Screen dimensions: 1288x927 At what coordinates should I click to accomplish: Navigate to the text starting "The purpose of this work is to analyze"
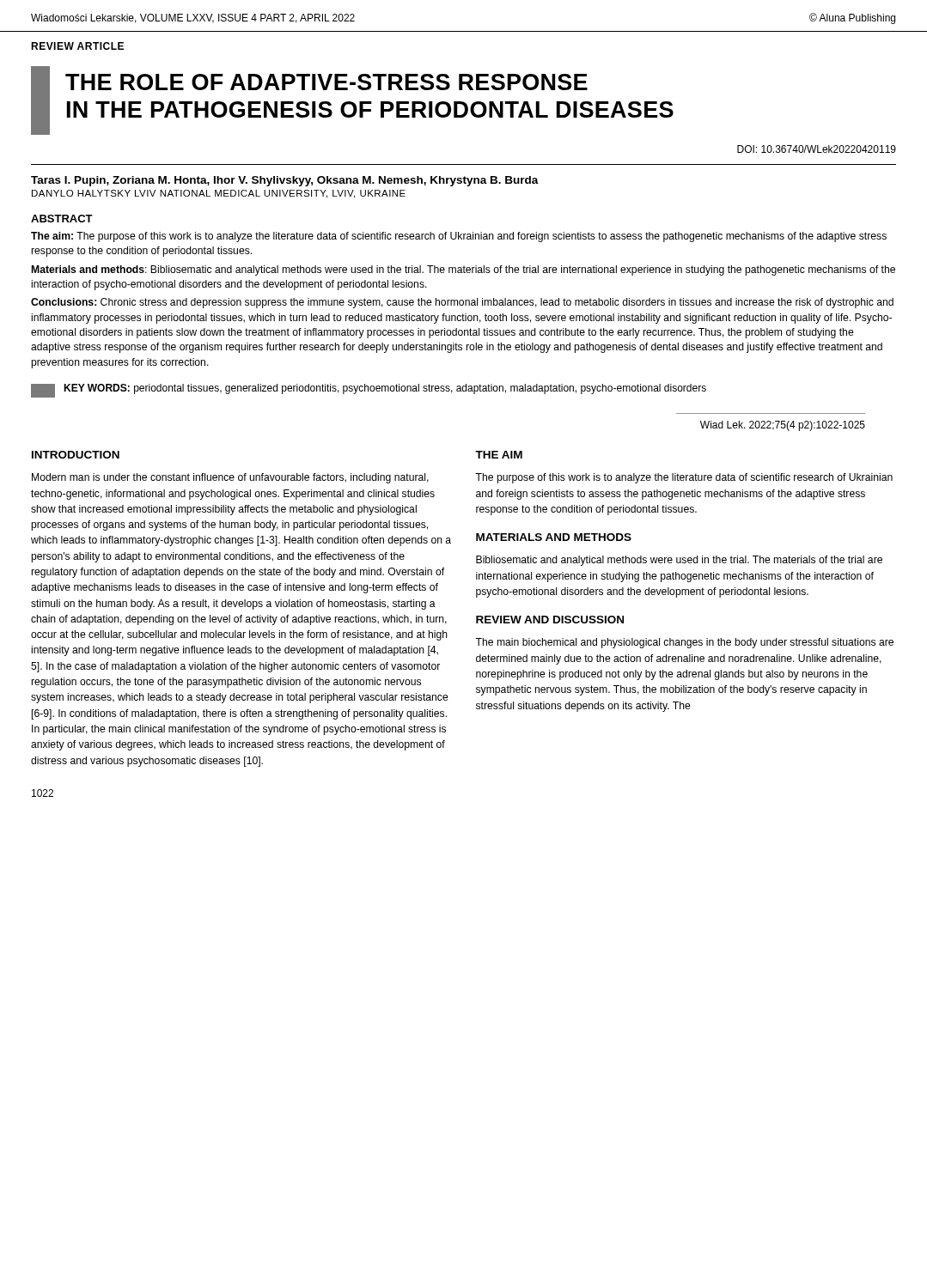click(686, 493)
